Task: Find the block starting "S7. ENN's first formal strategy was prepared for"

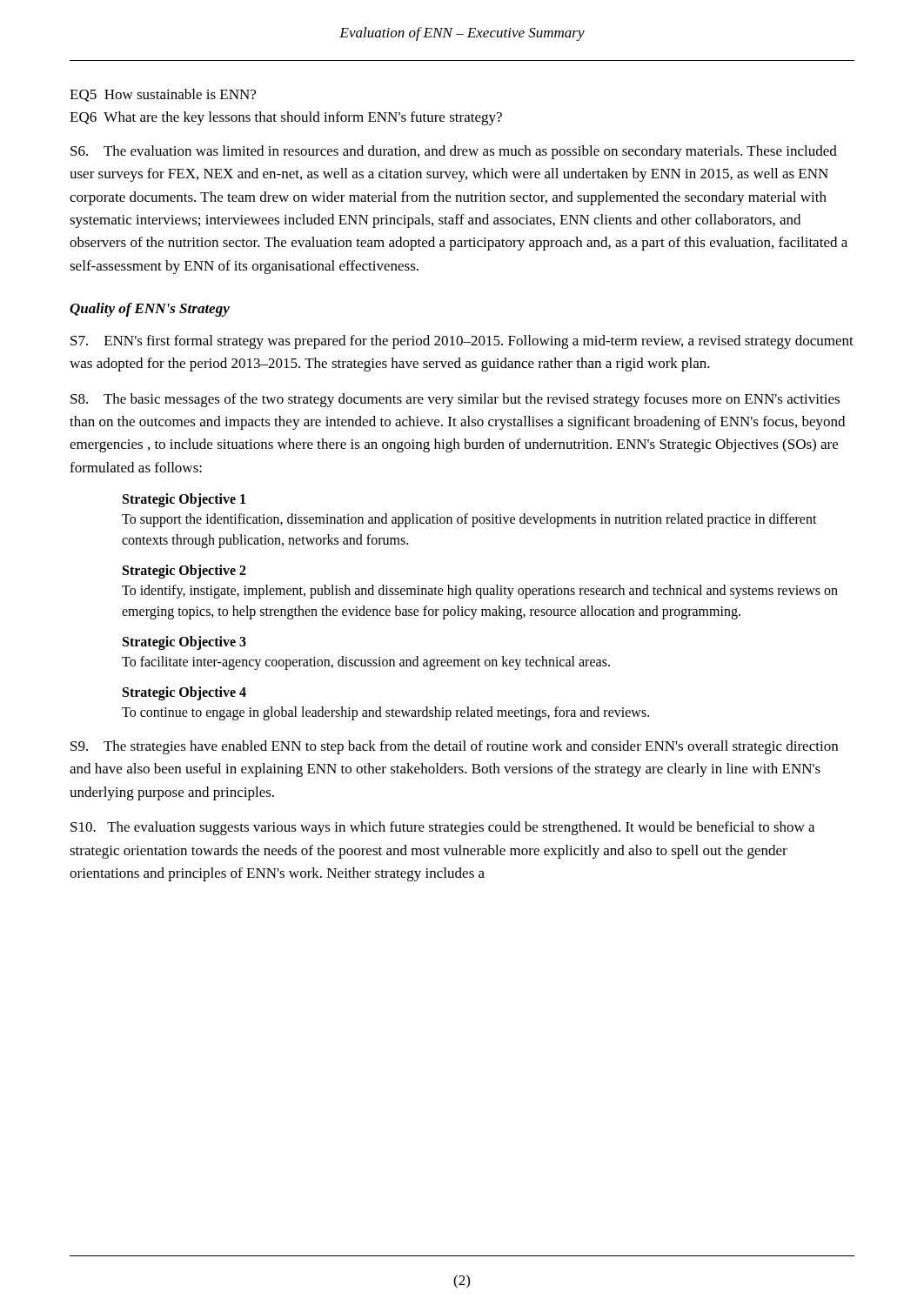Action: 461,352
